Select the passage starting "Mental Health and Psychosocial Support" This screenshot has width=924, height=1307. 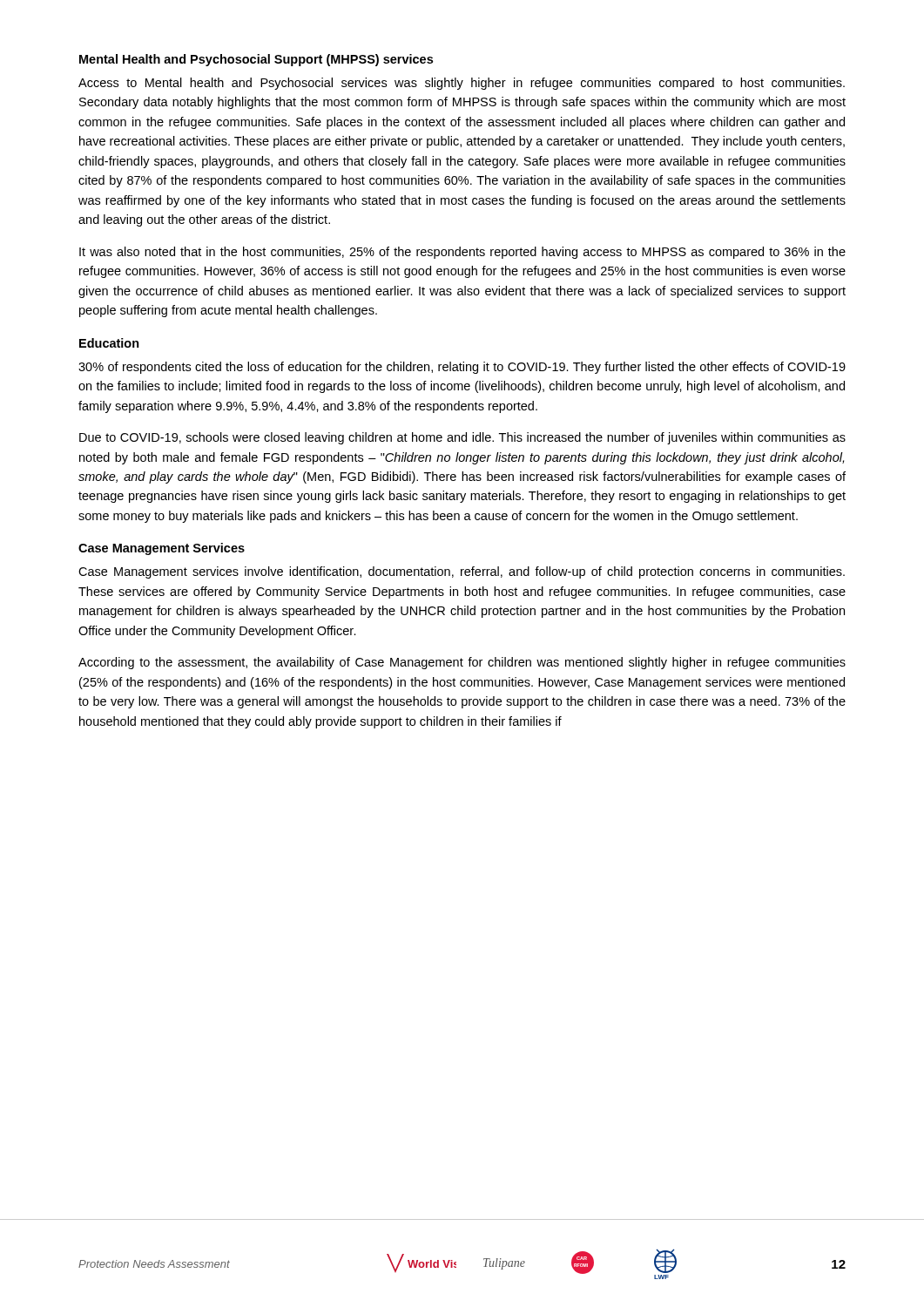(256, 59)
